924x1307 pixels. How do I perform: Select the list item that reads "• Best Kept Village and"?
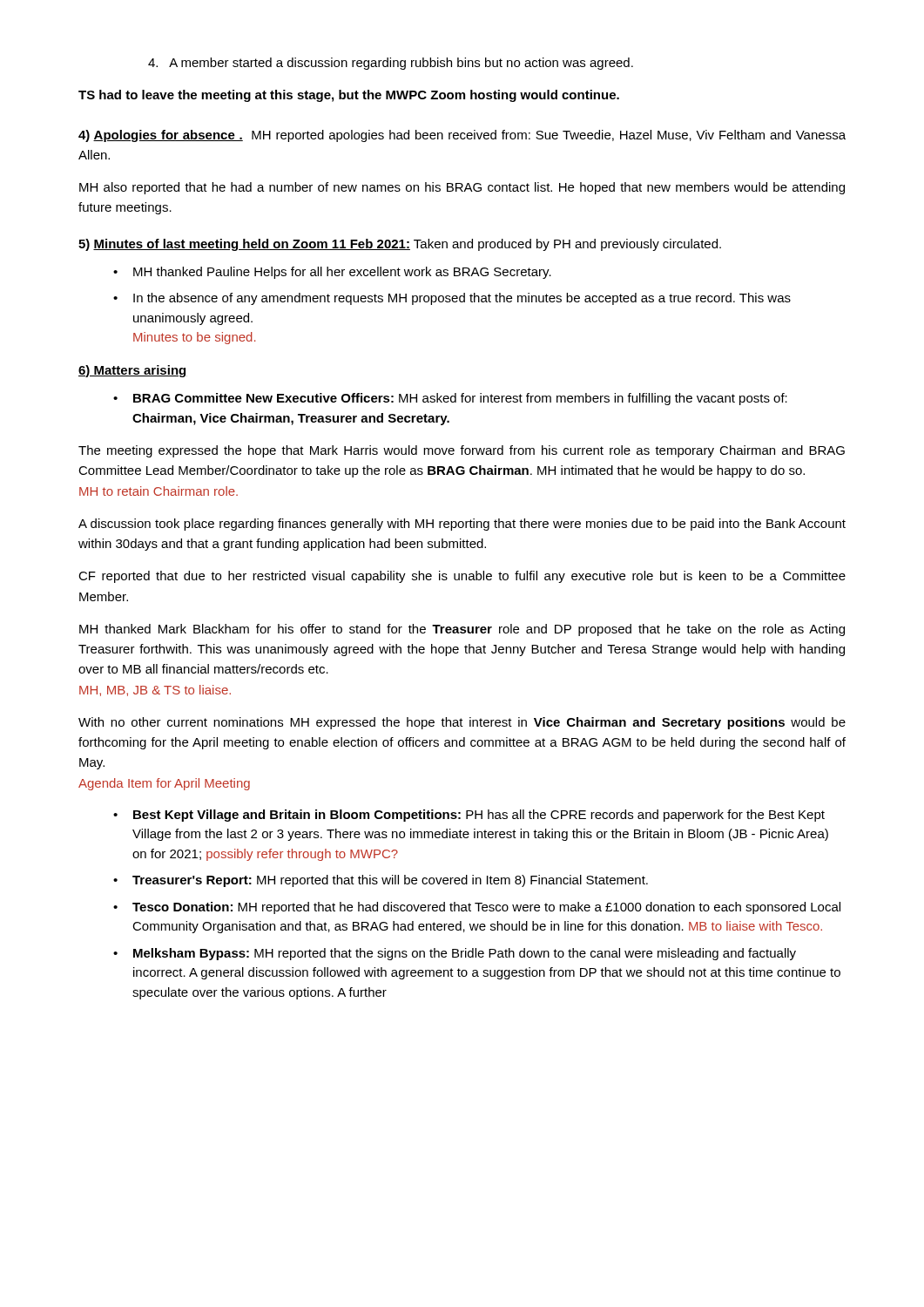click(479, 834)
